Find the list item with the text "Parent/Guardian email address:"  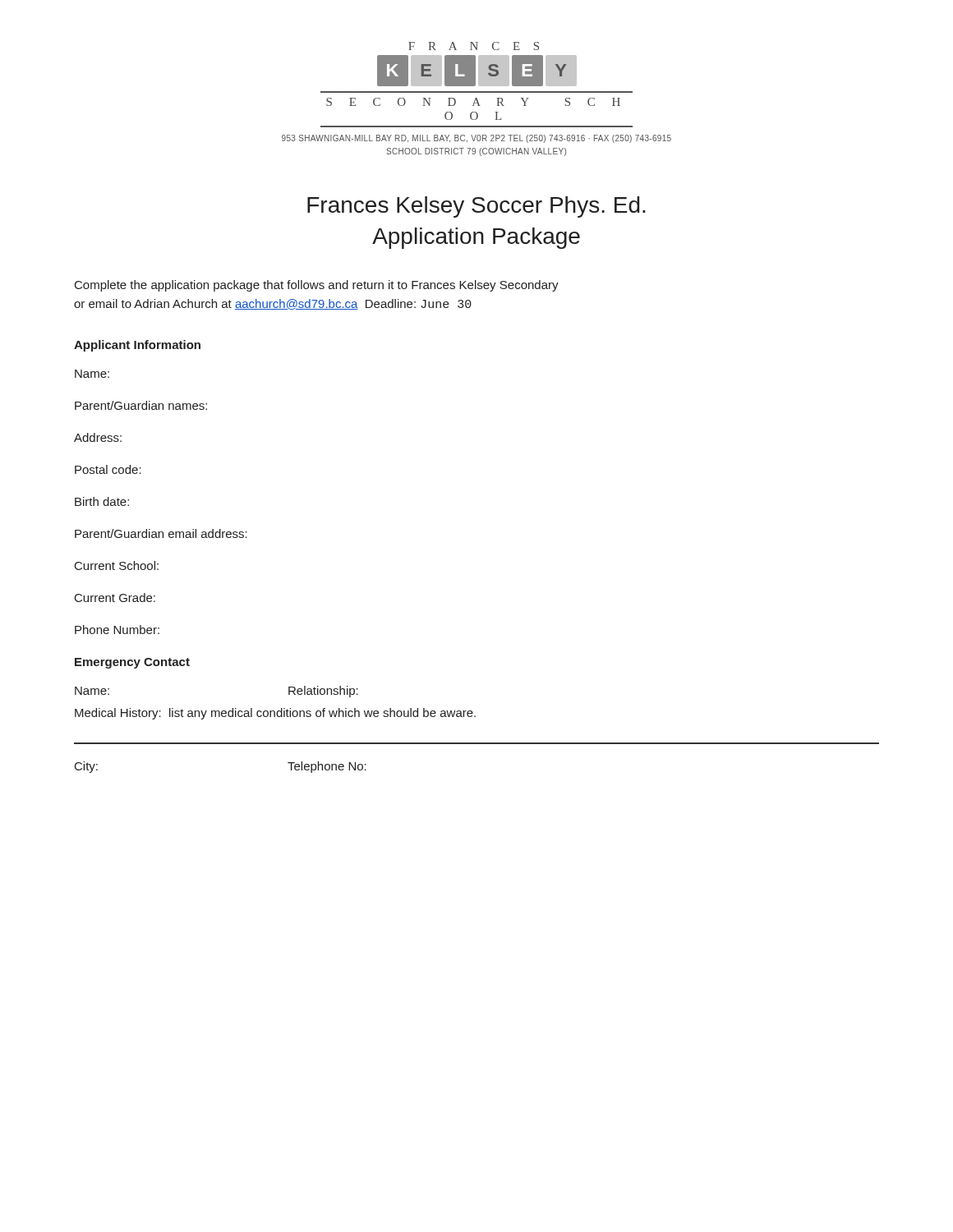tap(161, 534)
